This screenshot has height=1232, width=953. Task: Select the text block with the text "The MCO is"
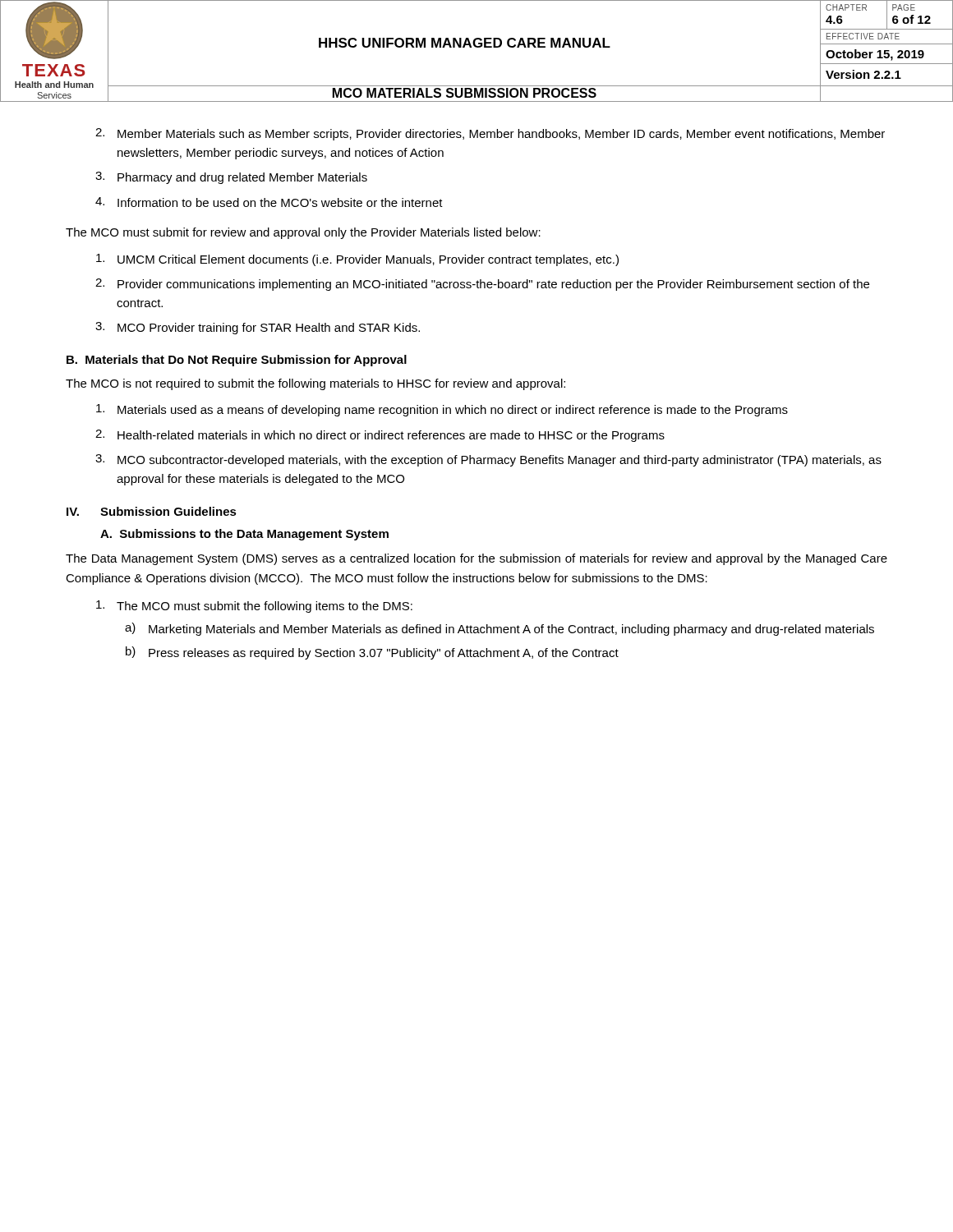pos(476,384)
